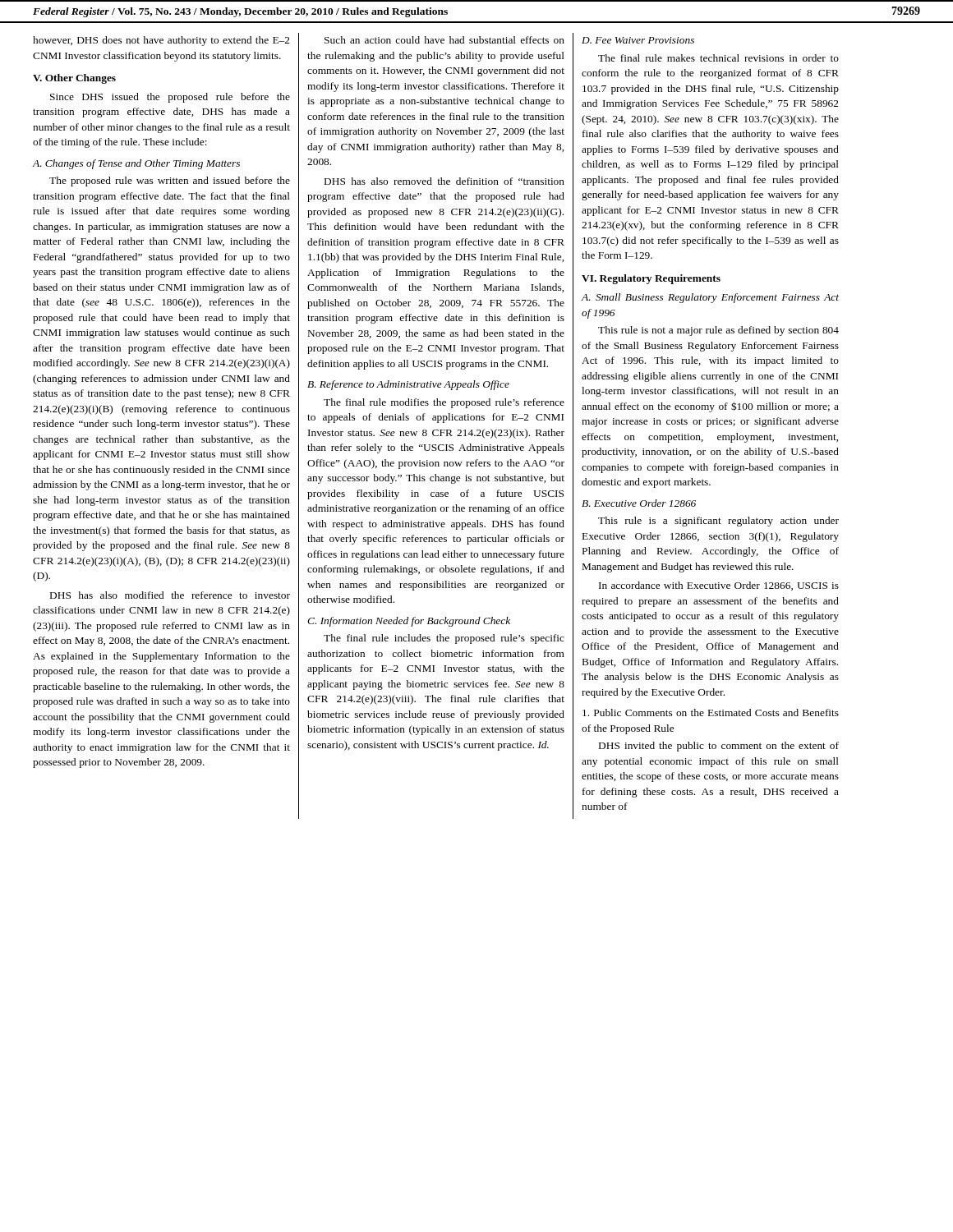Find the text block that says "The proposed rule"
Screen dimensions: 1232x953
(x=161, y=378)
